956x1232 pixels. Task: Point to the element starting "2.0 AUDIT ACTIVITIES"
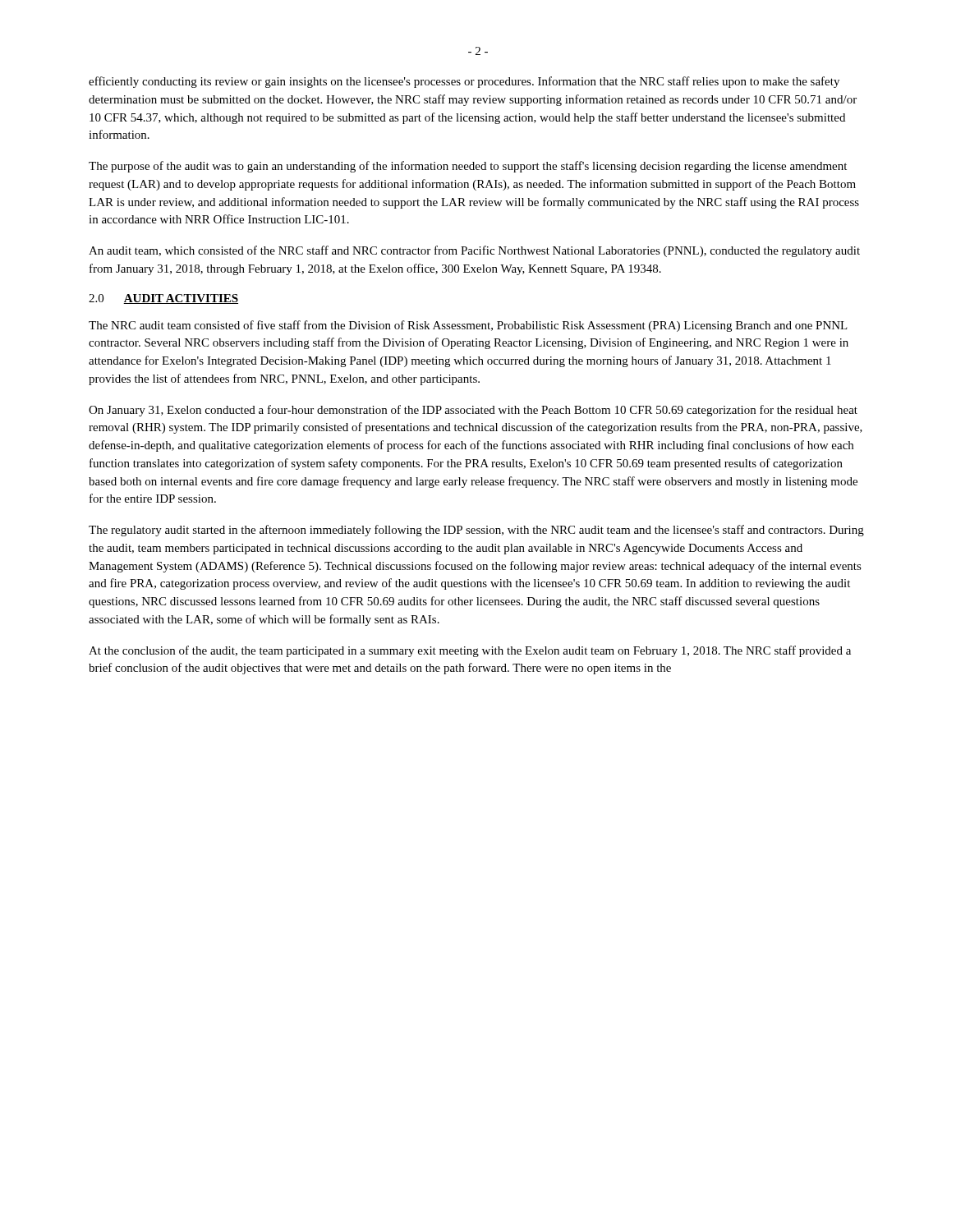(163, 298)
